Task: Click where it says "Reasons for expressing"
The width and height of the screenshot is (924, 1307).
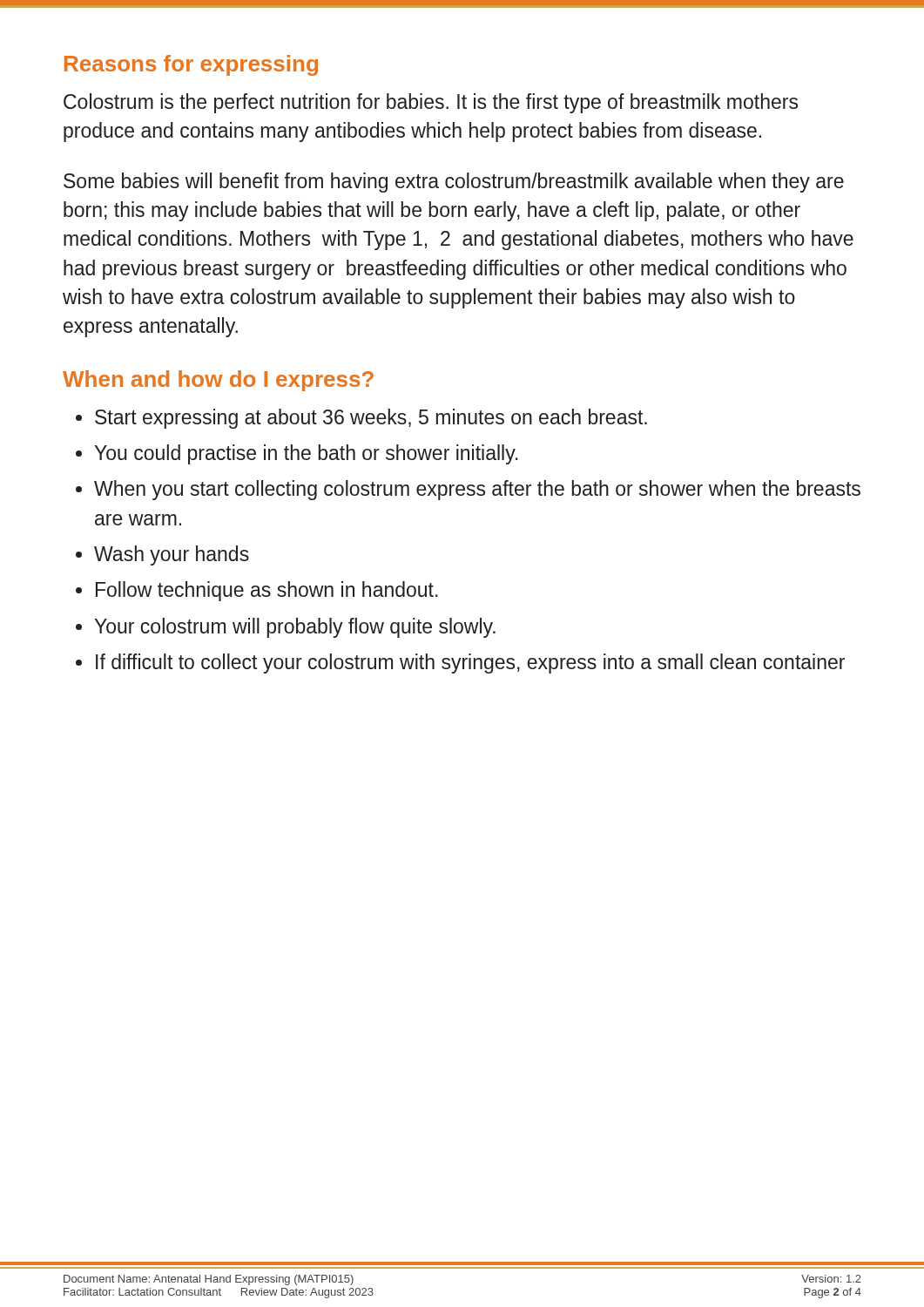Action: click(x=191, y=64)
